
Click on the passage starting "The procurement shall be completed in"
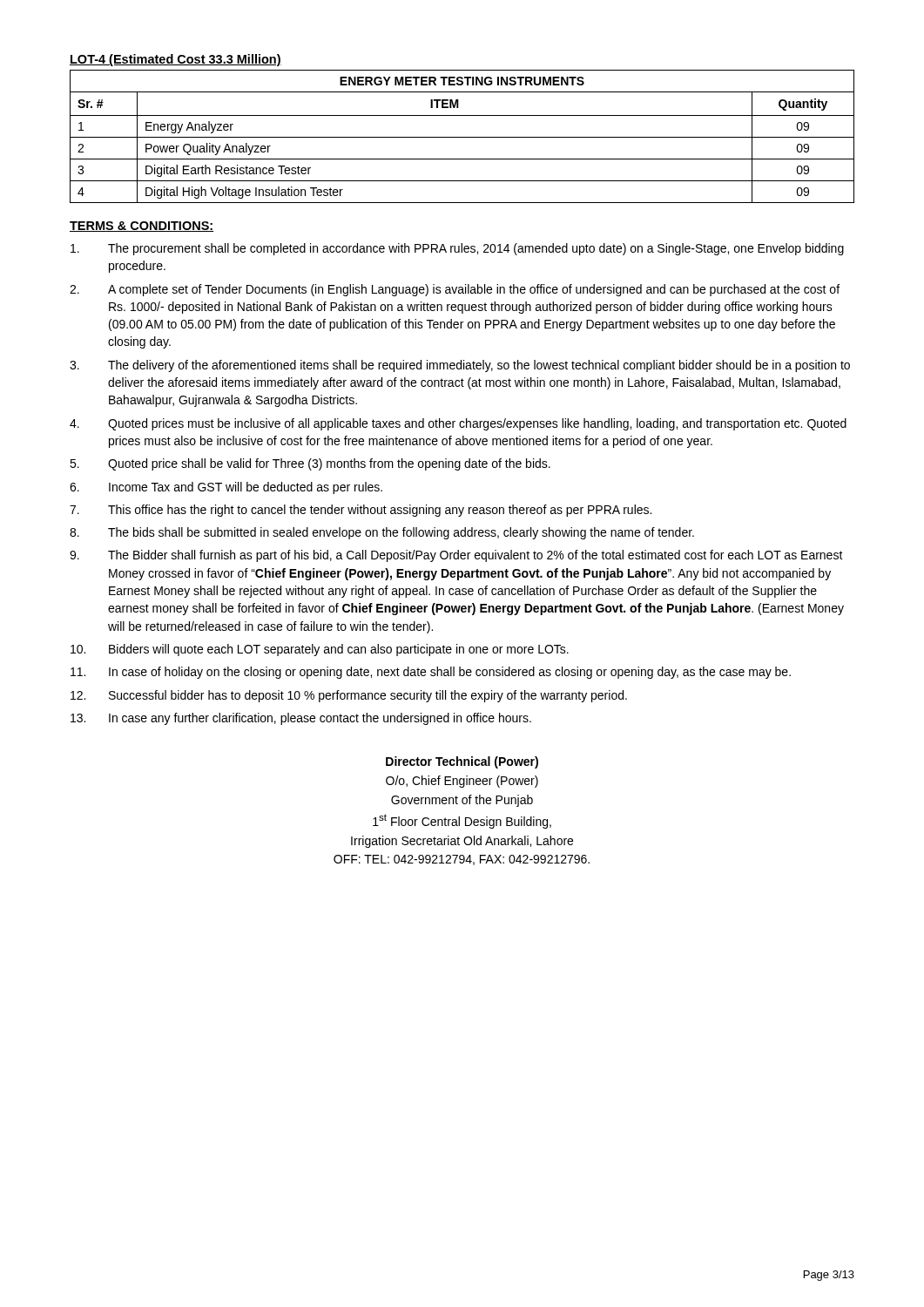(462, 257)
